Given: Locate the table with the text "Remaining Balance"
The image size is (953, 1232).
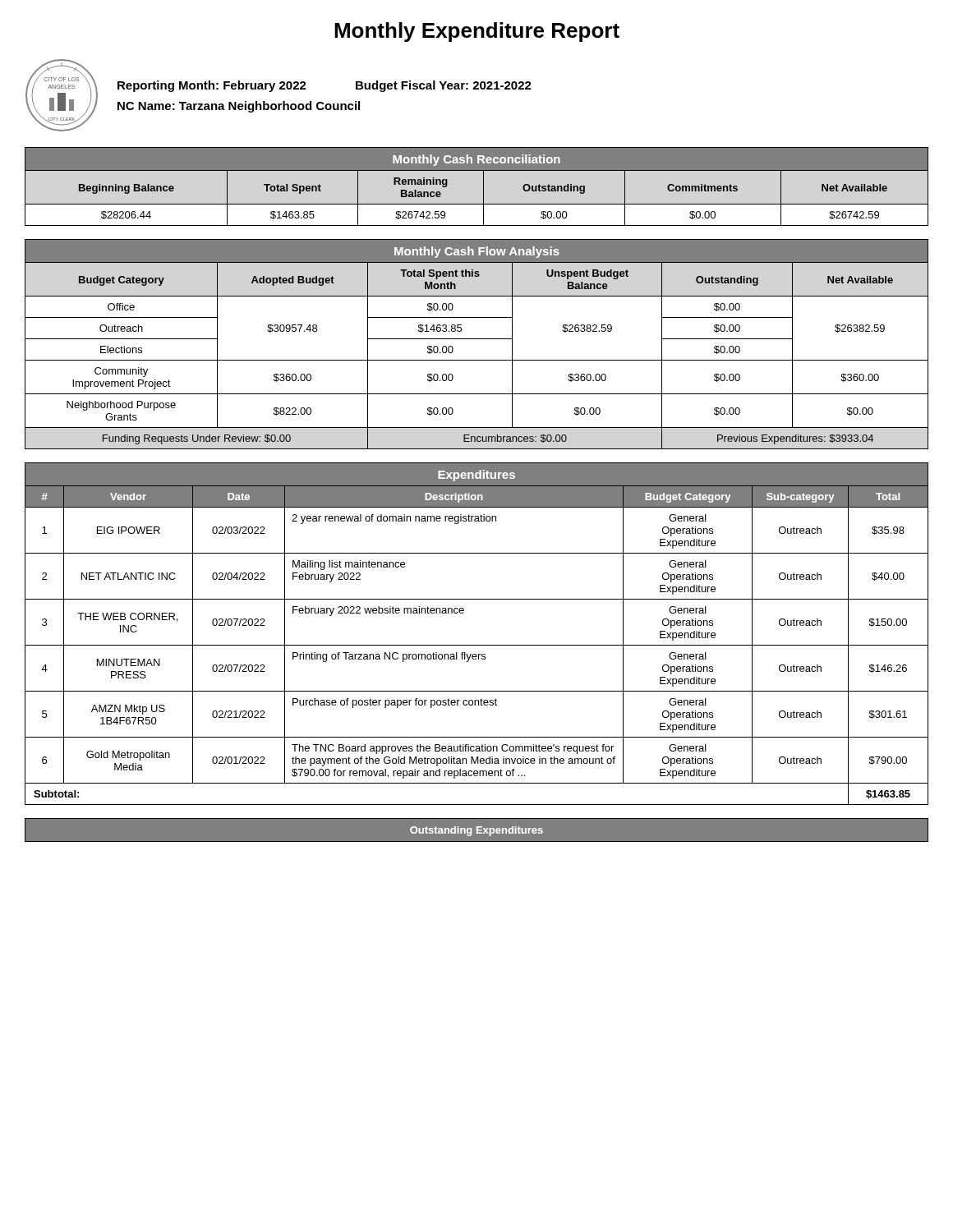Looking at the screenshot, I should pos(476,186).
